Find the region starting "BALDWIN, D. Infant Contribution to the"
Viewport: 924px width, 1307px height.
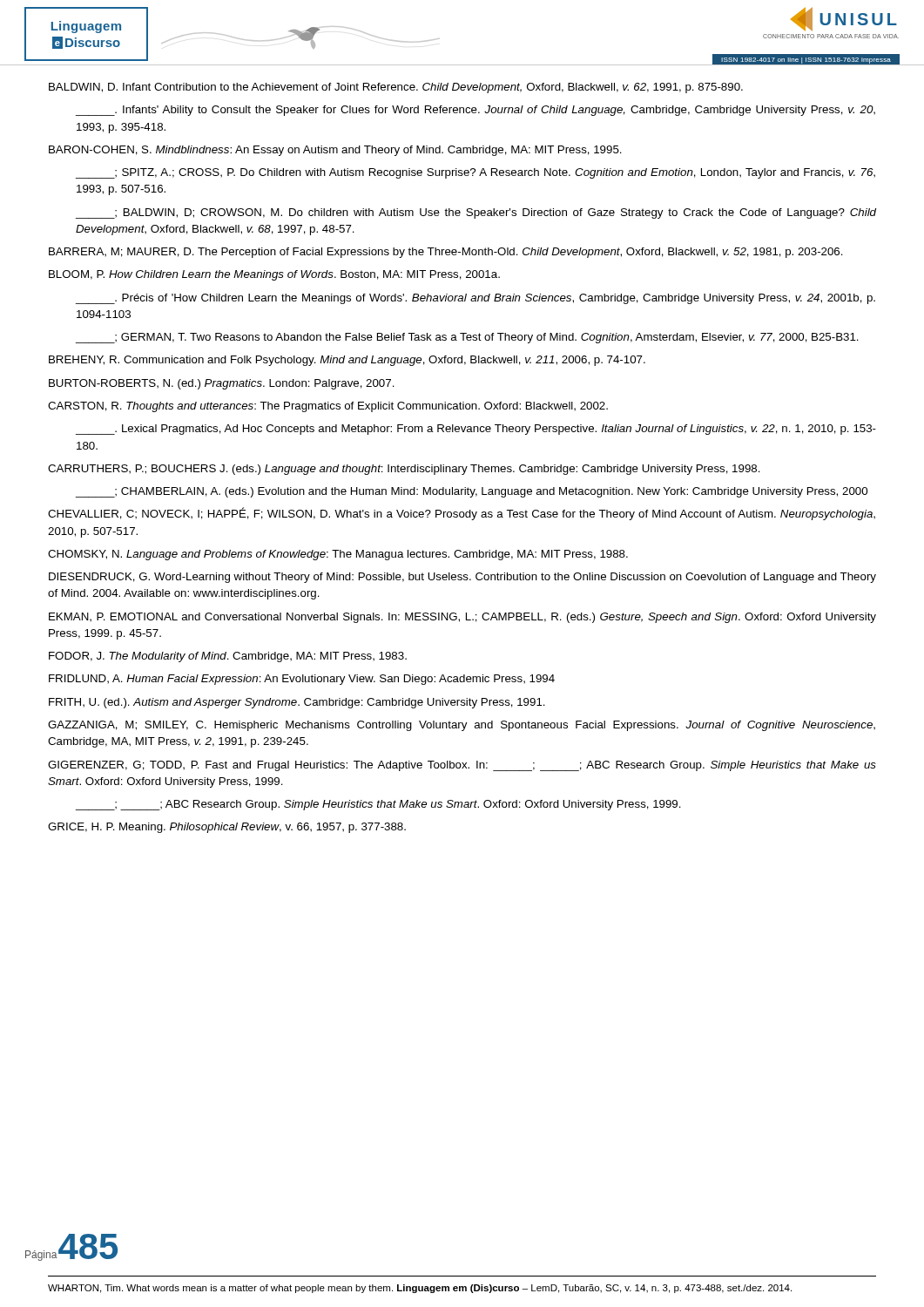(x=396, y=87)
